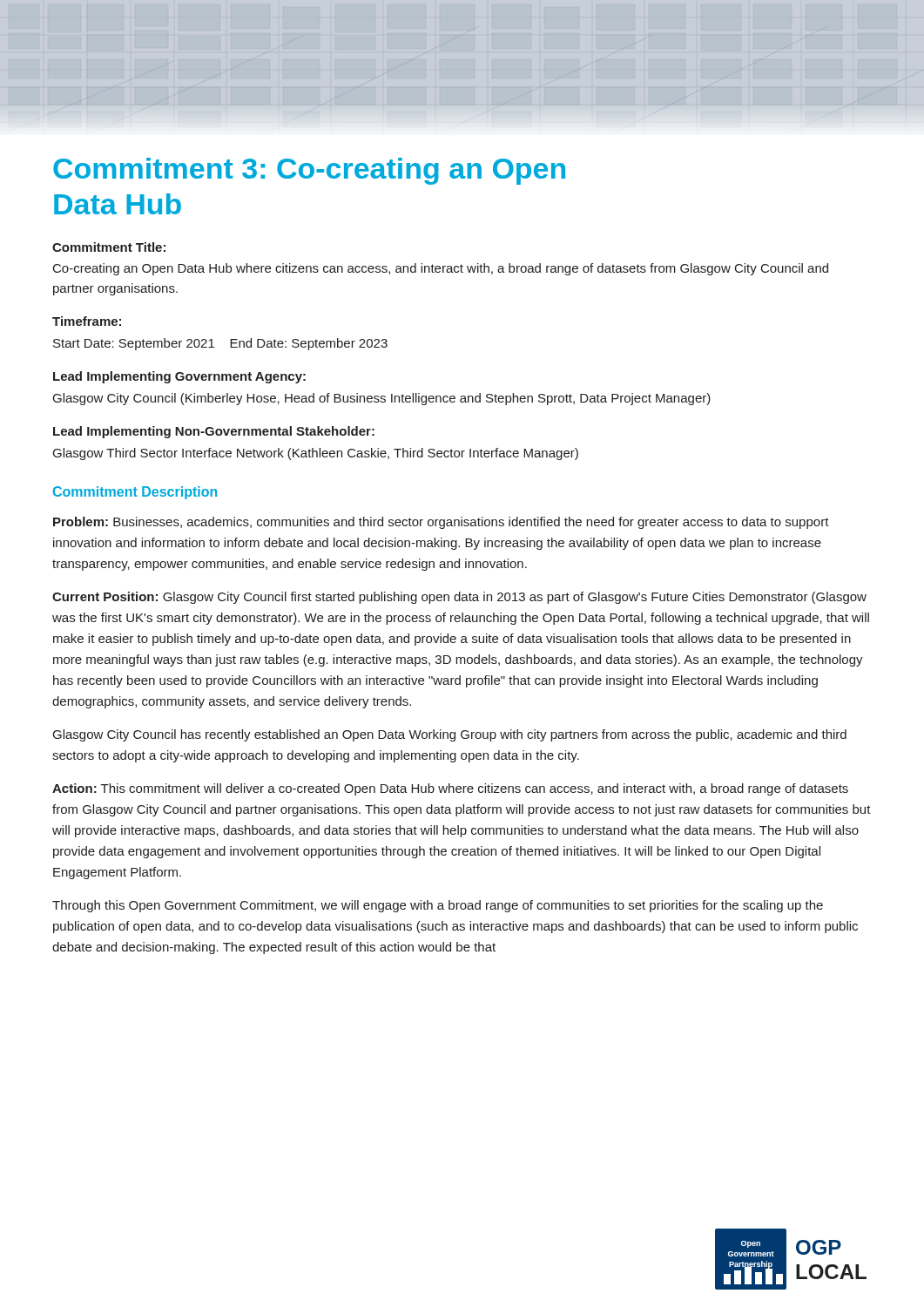Find the text block that reads "Current Position: Glasgow City Council"

461,649
